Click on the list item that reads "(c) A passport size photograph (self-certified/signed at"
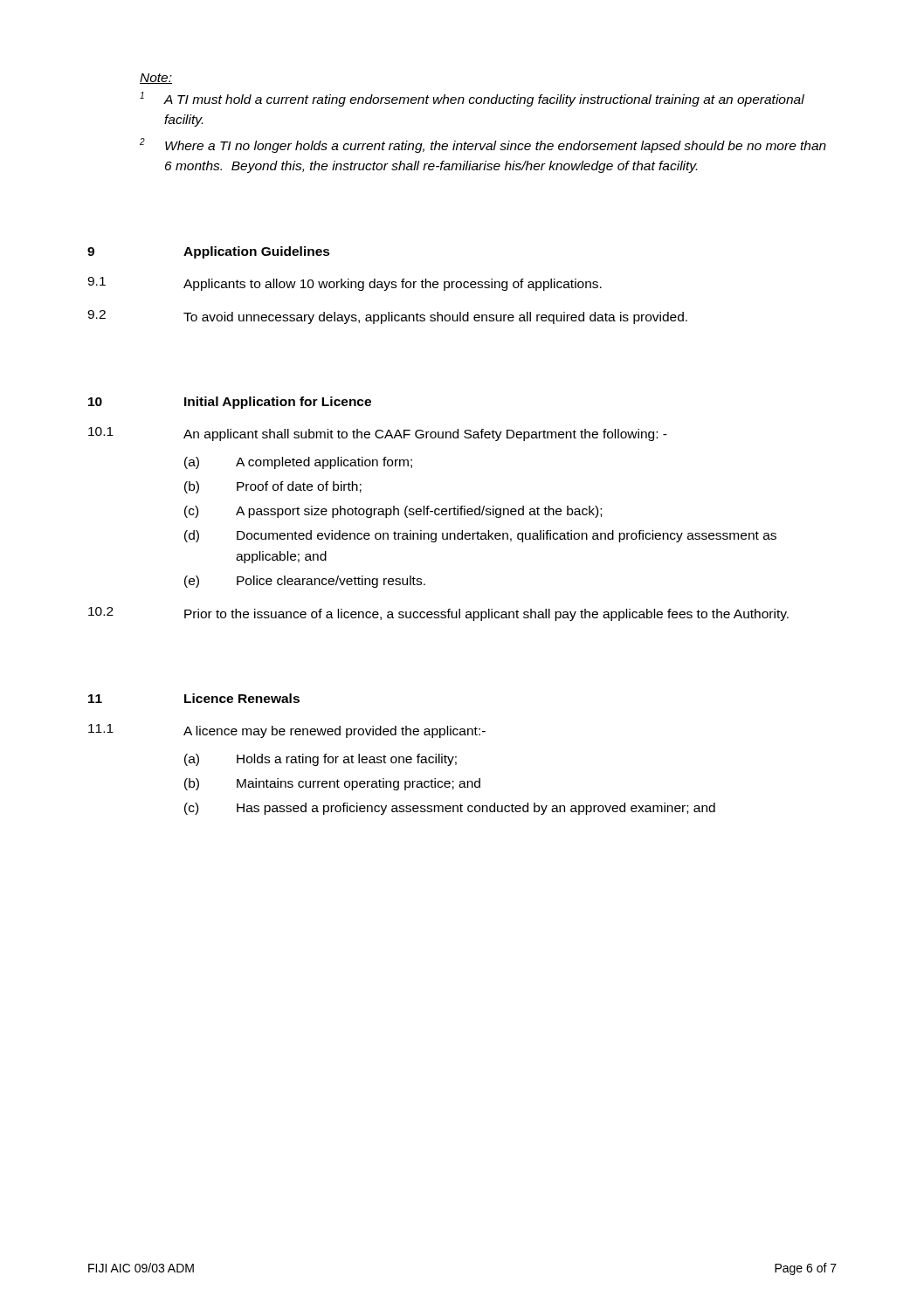 point(510,511)
